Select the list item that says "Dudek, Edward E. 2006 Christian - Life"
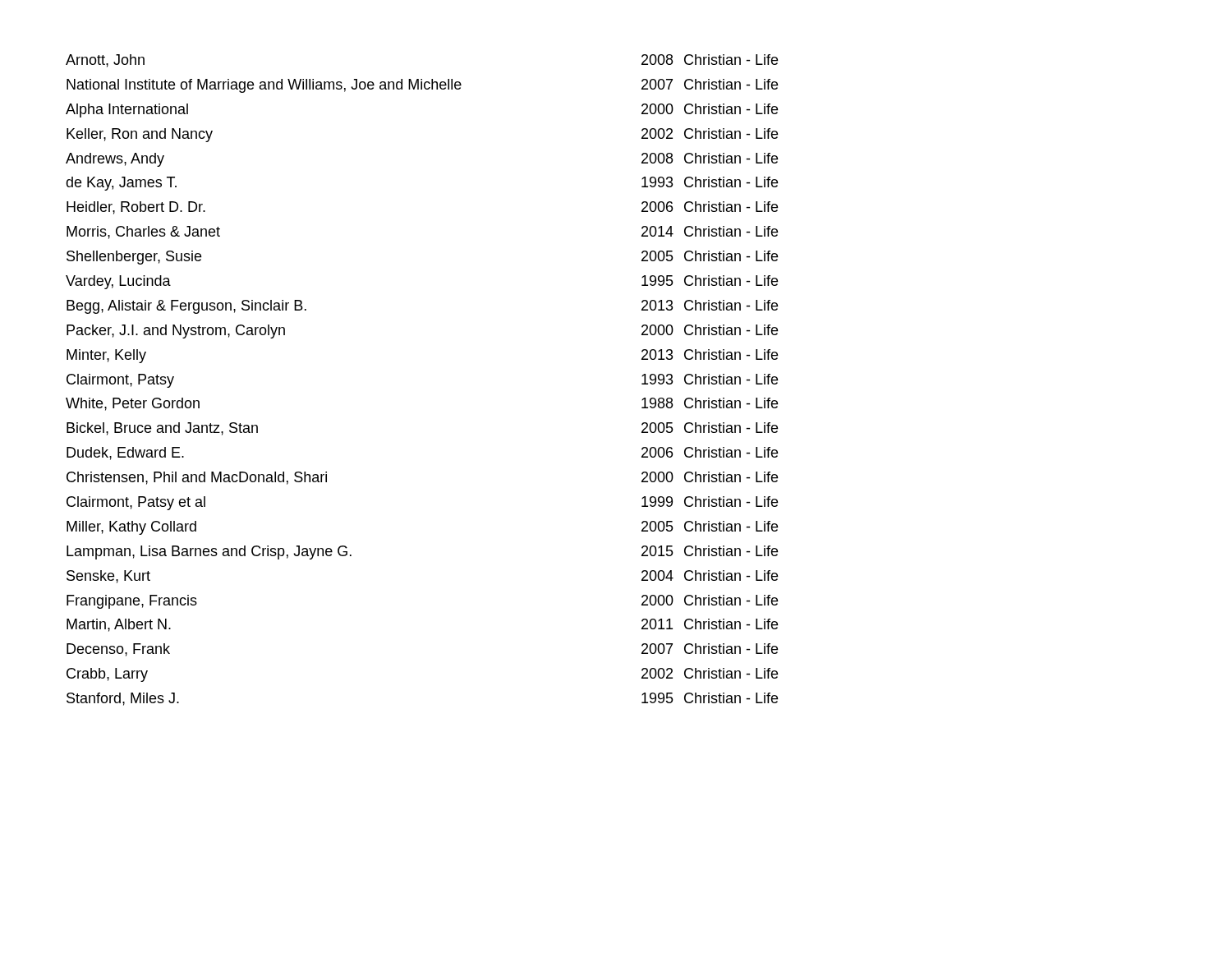Screen dimensions: 953x1232 point(125,452)
